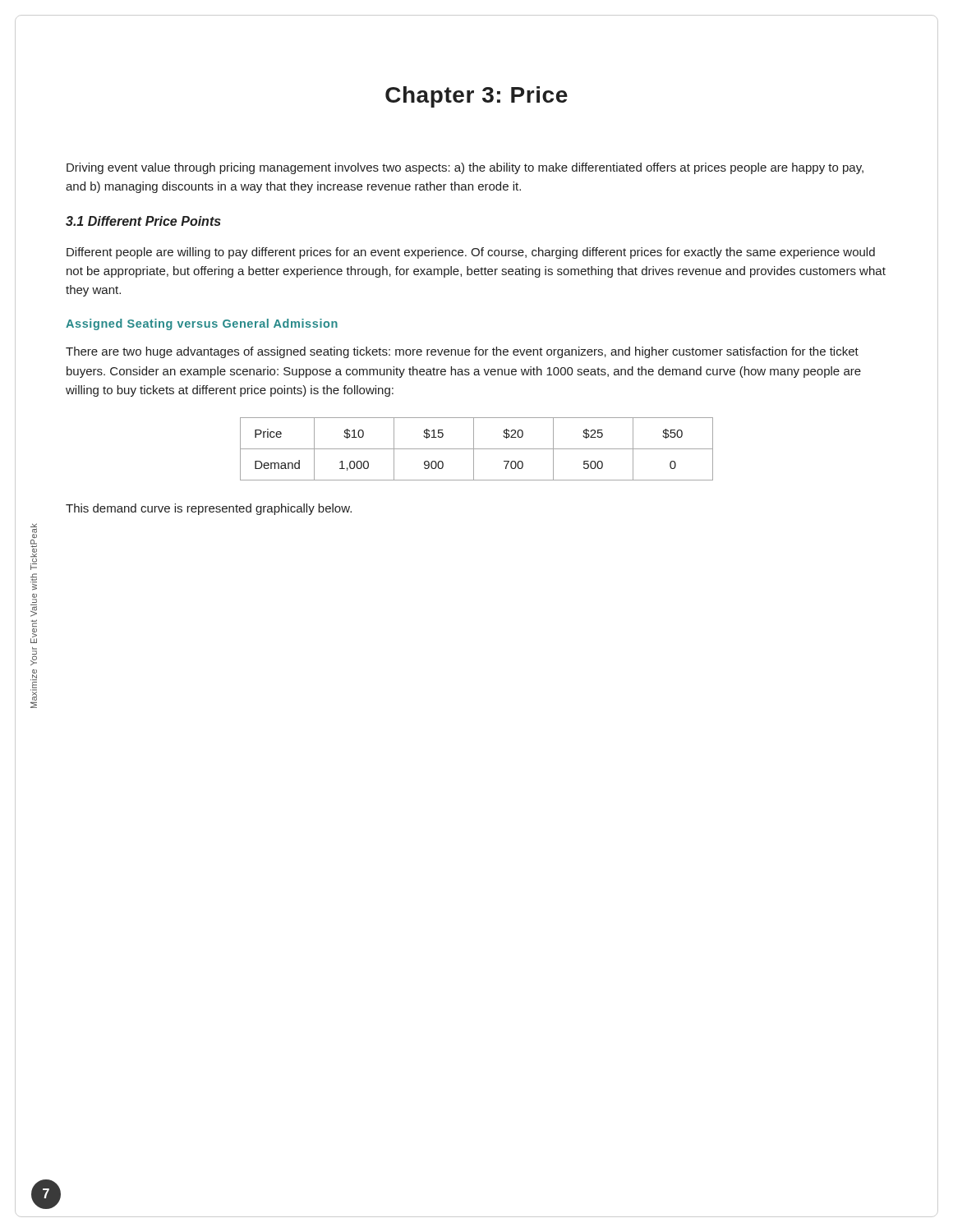Navigate to the text block starting "This demand curve is represented graphically"
Screen dimensions: 1232x953
(209, 508)
